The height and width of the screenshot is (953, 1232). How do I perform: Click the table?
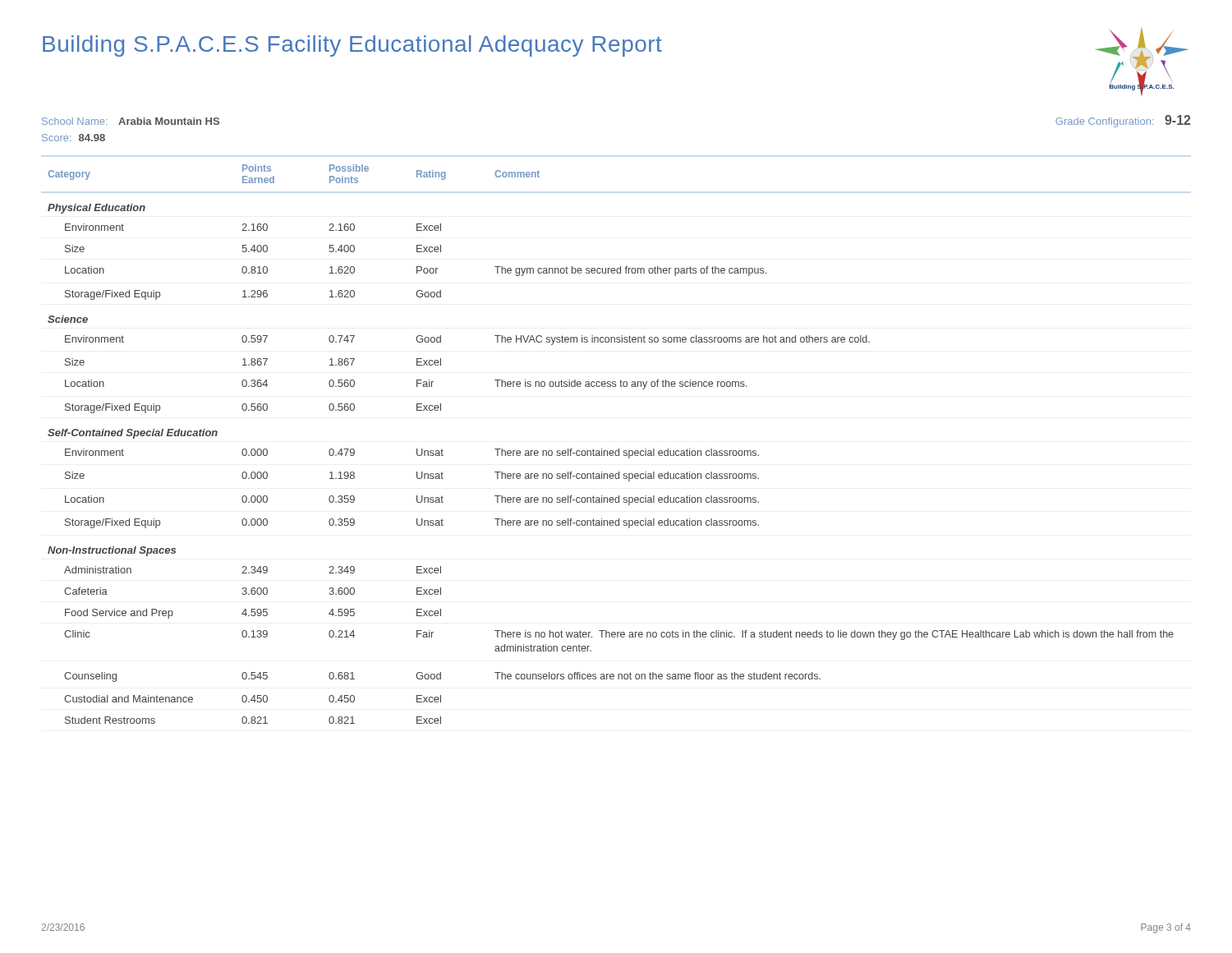pyautogui.click(x=616, y=444)
